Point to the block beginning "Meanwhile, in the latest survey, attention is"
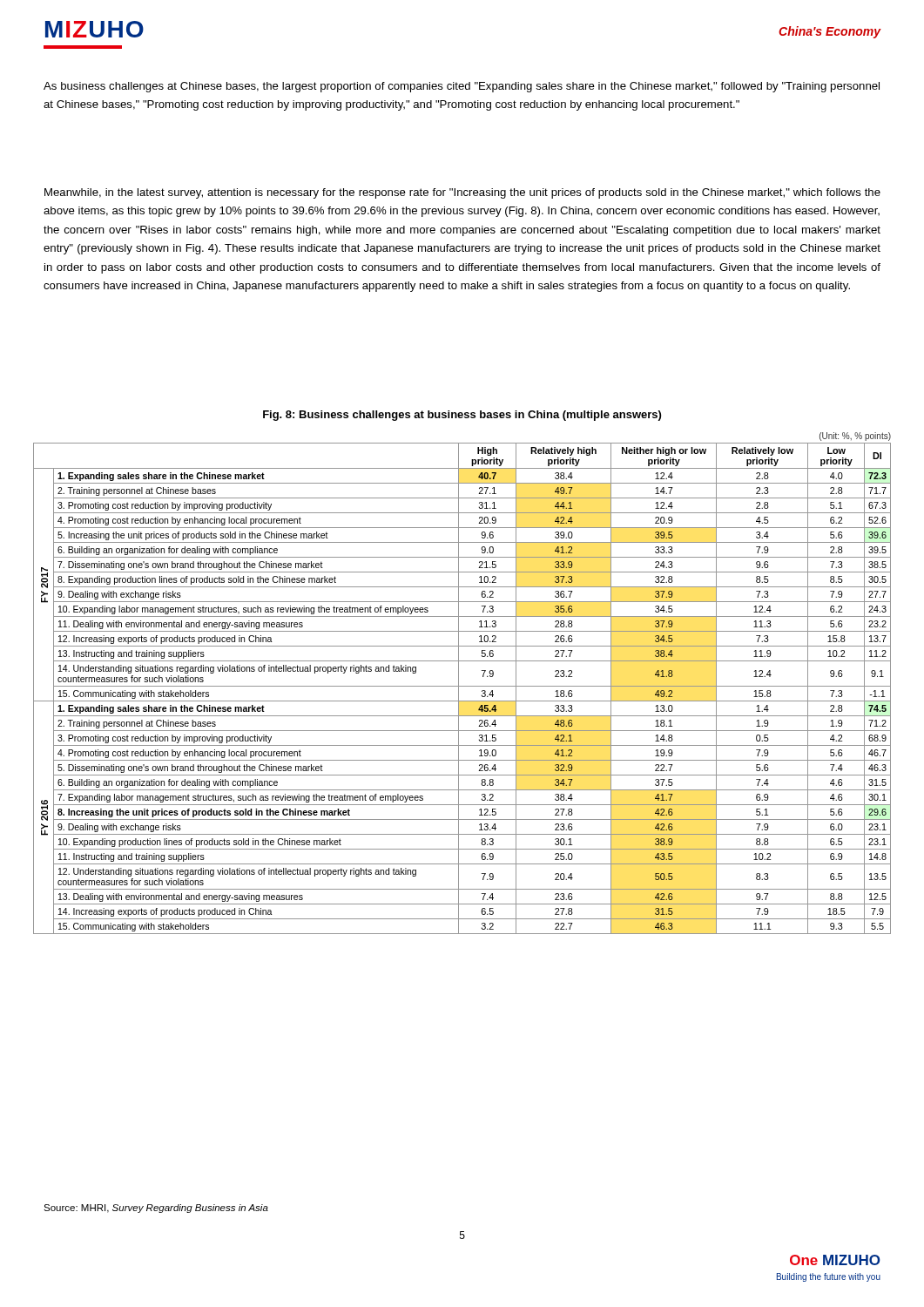924x1307 pixels. 462,239
